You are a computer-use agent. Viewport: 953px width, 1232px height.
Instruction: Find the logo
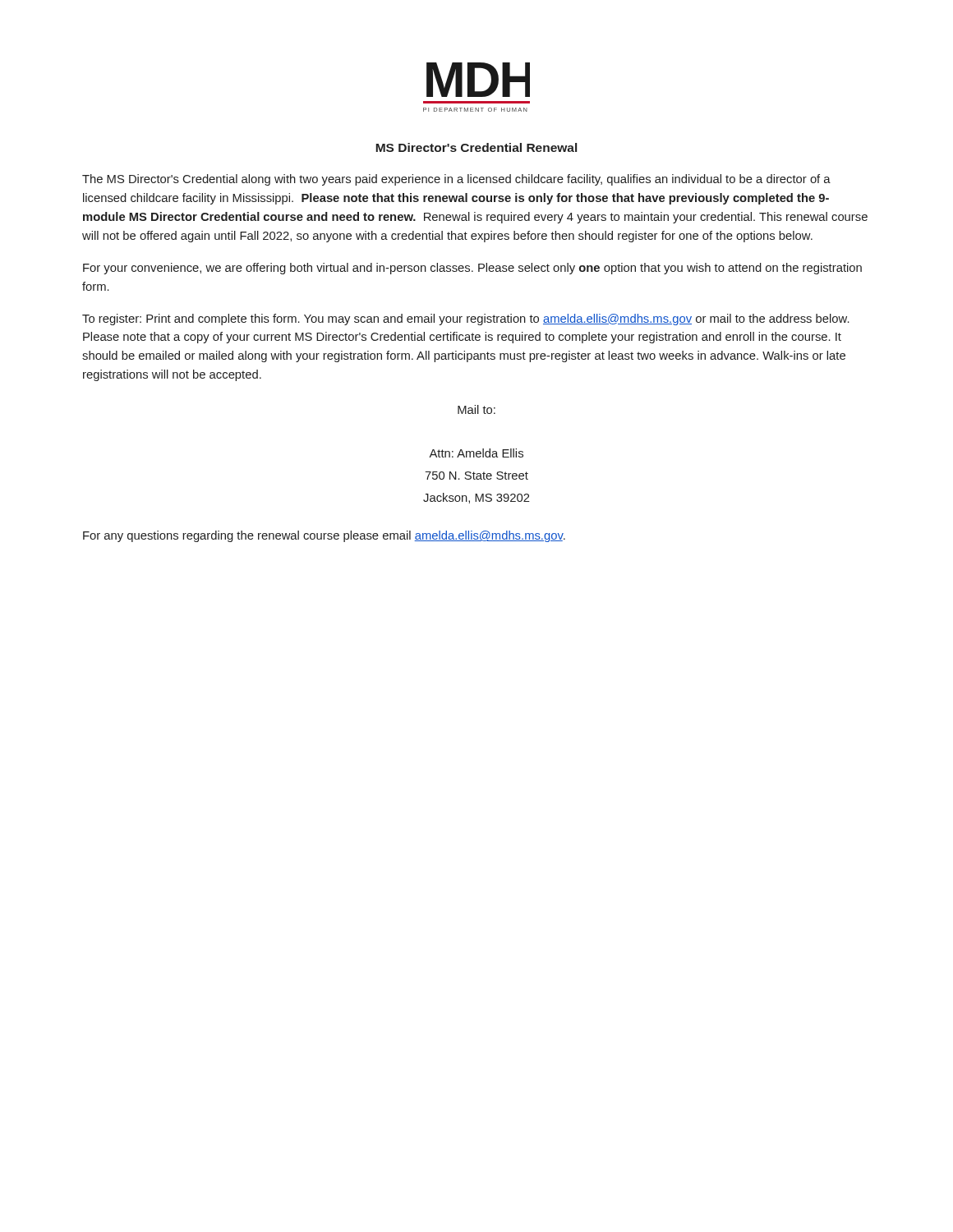point(476,83)
